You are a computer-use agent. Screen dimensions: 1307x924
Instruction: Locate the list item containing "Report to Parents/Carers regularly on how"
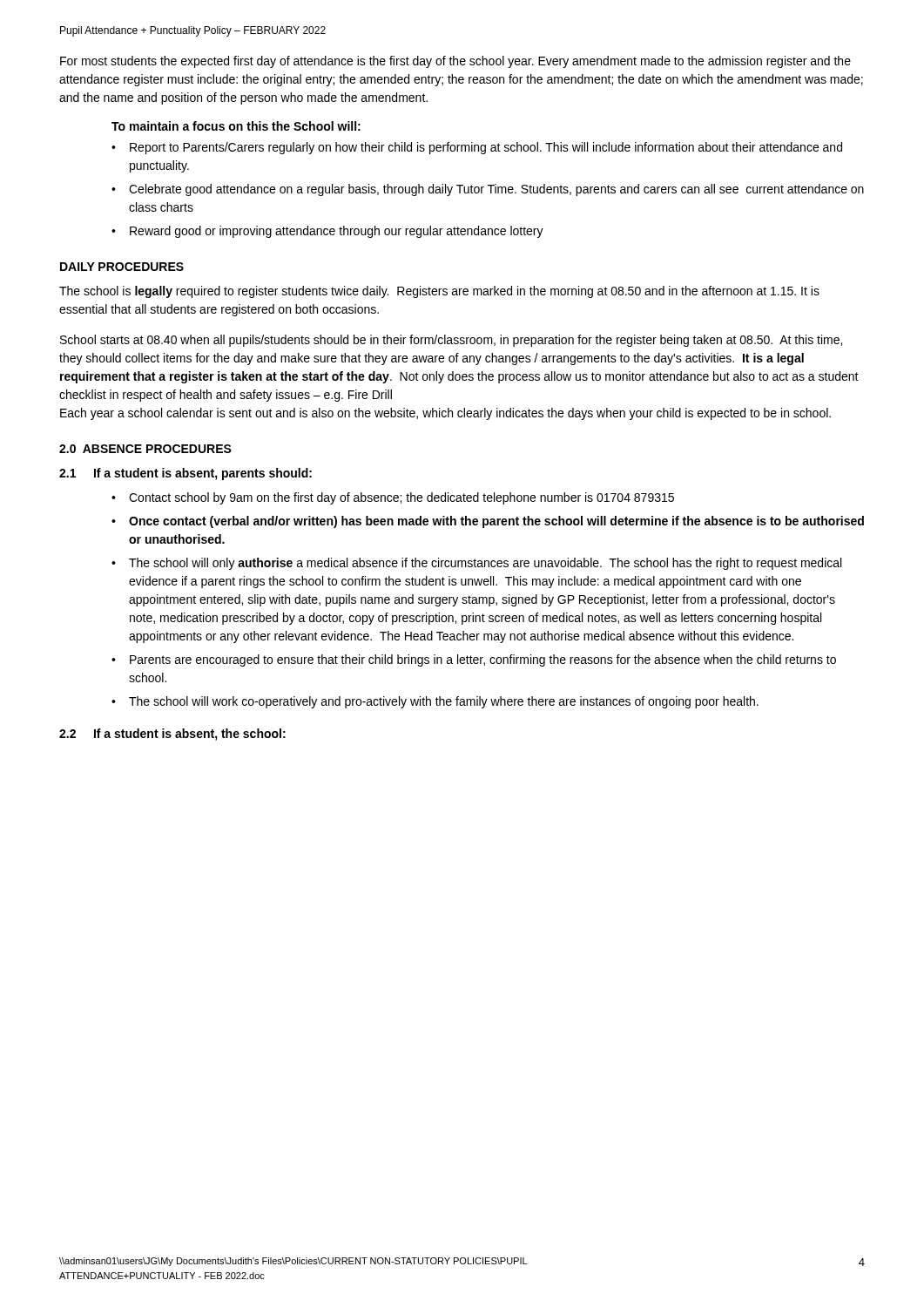tap(486, 156)
